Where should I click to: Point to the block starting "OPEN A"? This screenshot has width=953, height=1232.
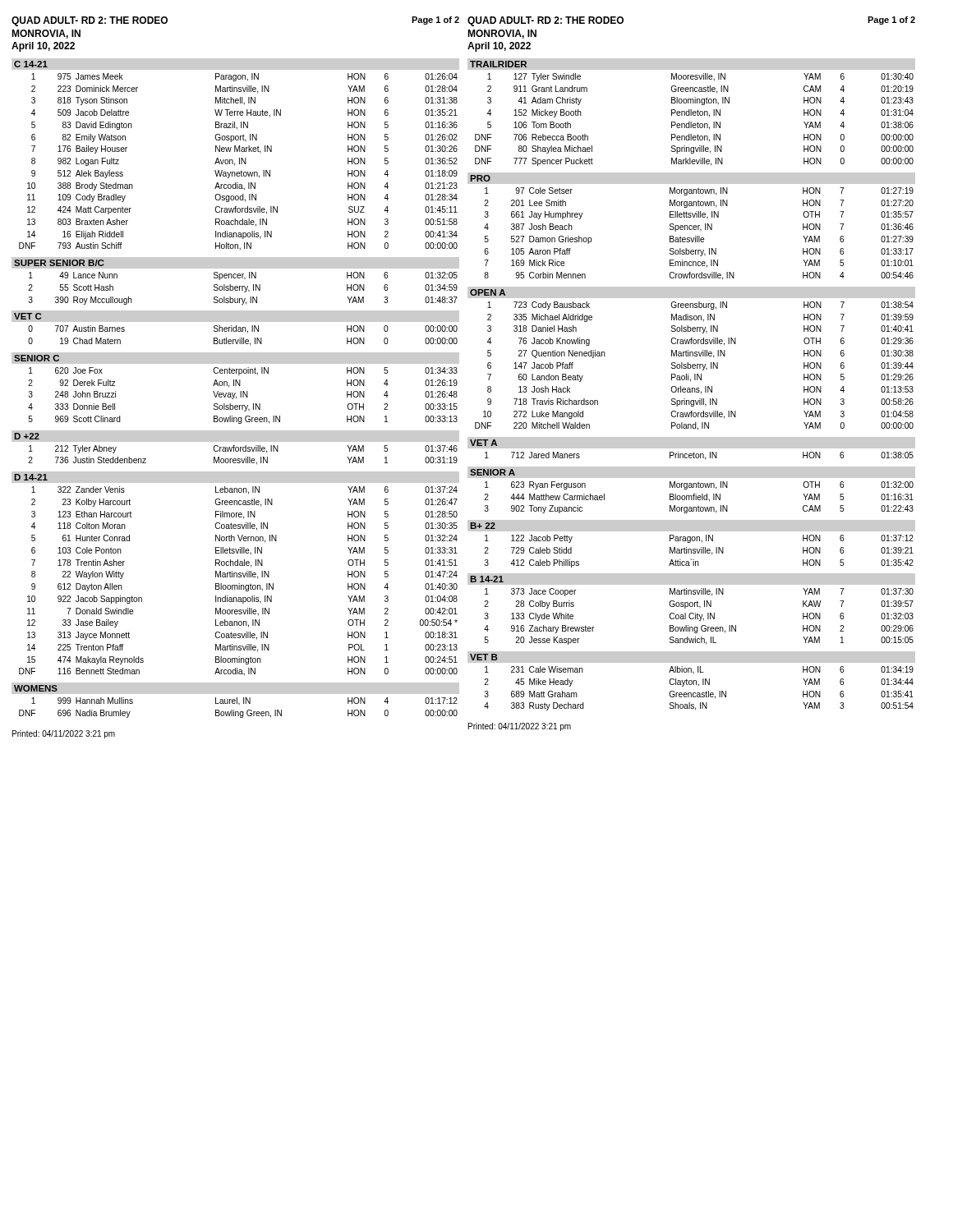pos(691,292)
